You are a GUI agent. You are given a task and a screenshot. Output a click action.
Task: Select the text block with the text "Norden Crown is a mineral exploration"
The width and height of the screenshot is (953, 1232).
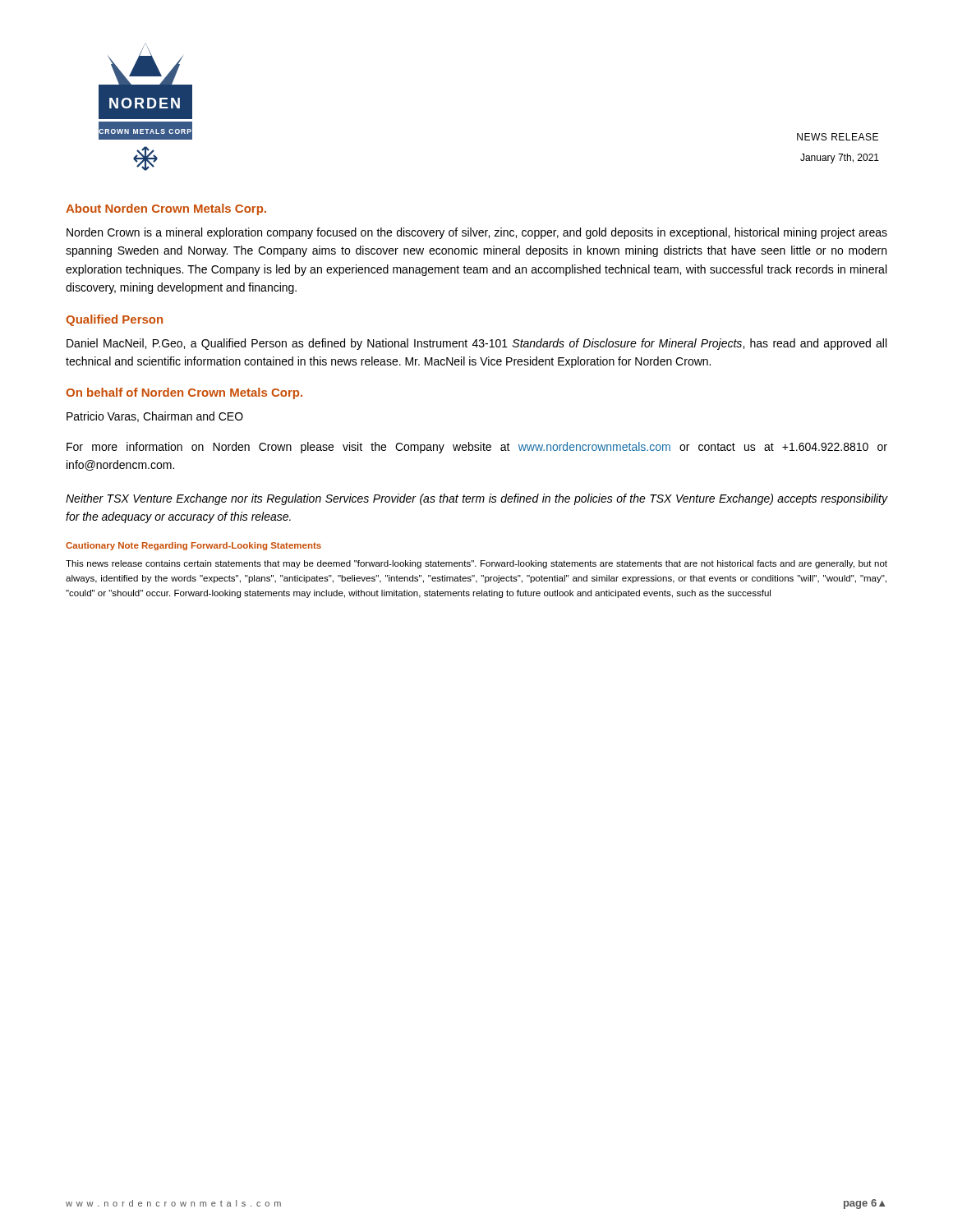476,260
